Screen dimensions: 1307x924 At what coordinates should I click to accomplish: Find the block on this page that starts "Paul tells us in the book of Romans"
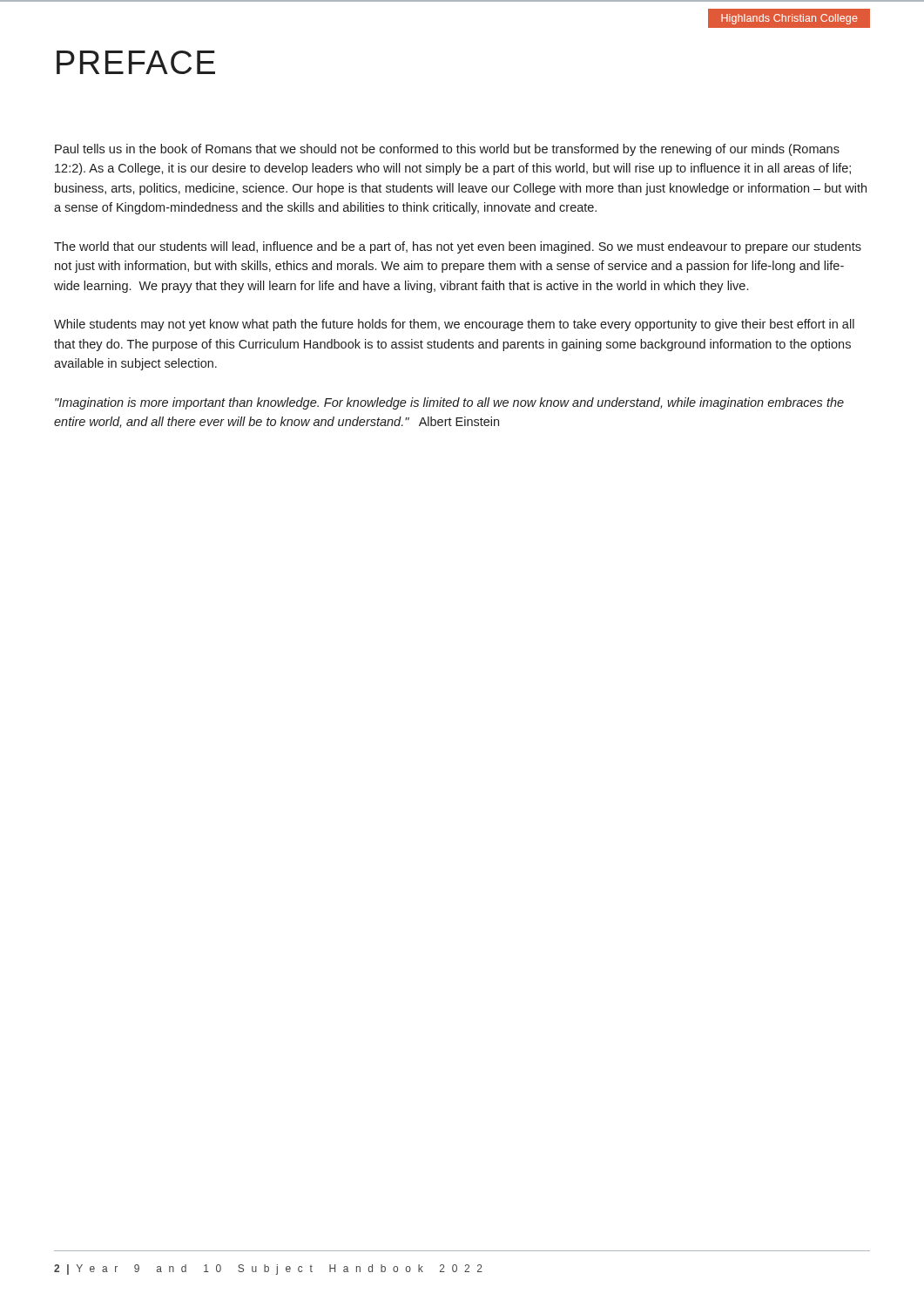461,178
